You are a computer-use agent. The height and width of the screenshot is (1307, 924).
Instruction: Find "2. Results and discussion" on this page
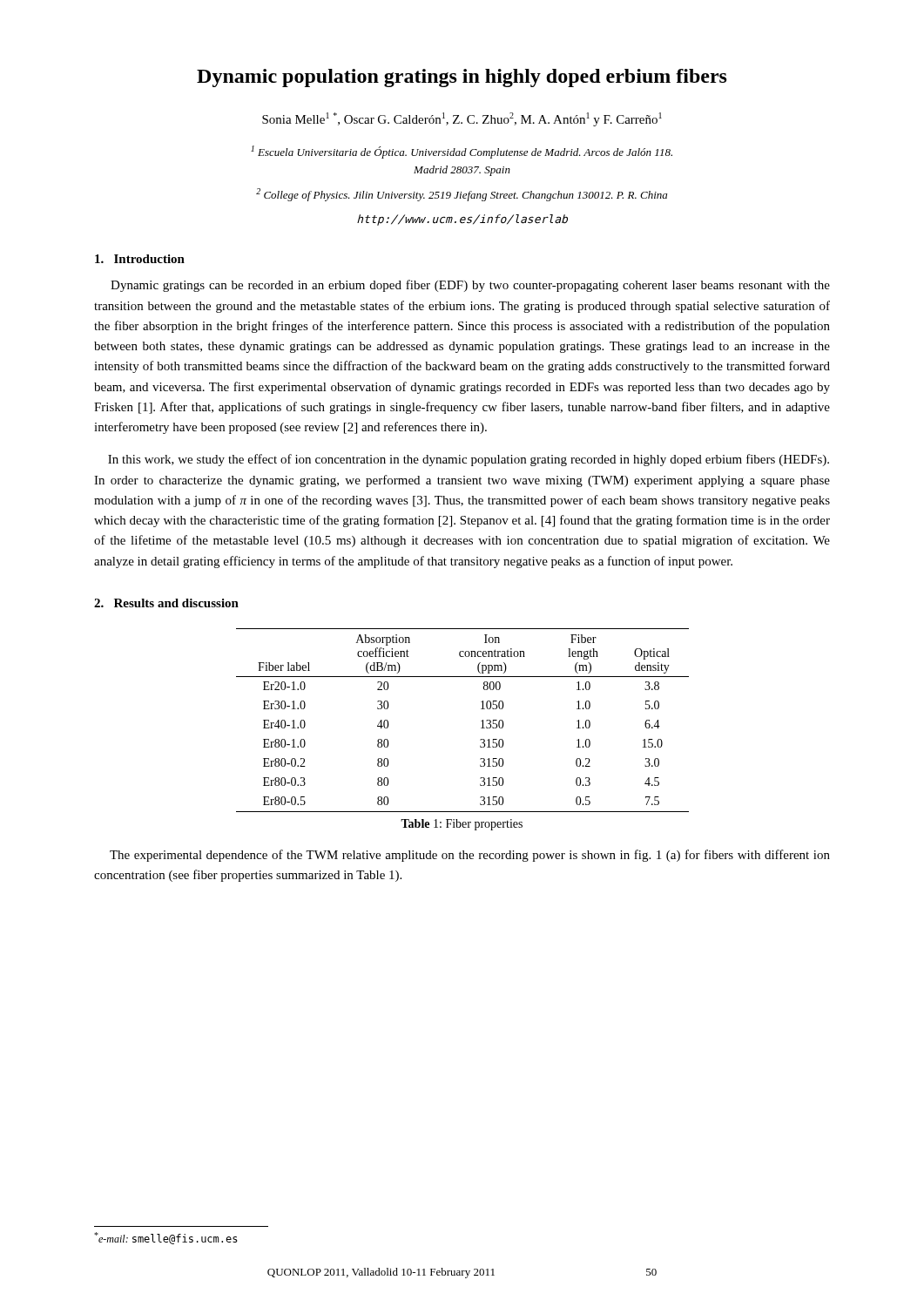[x=166, y=603]
